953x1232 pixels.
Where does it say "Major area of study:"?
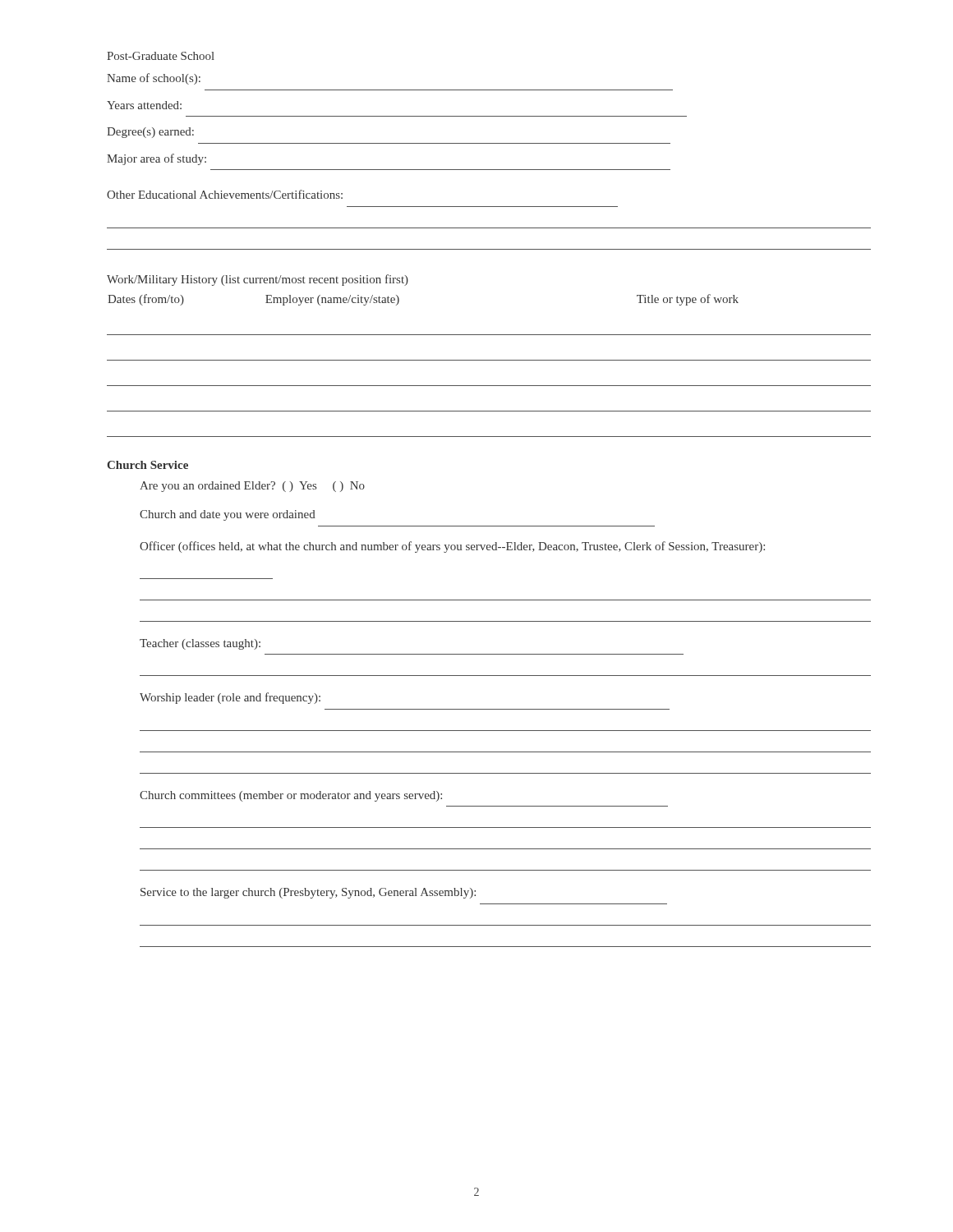[389, 159]
